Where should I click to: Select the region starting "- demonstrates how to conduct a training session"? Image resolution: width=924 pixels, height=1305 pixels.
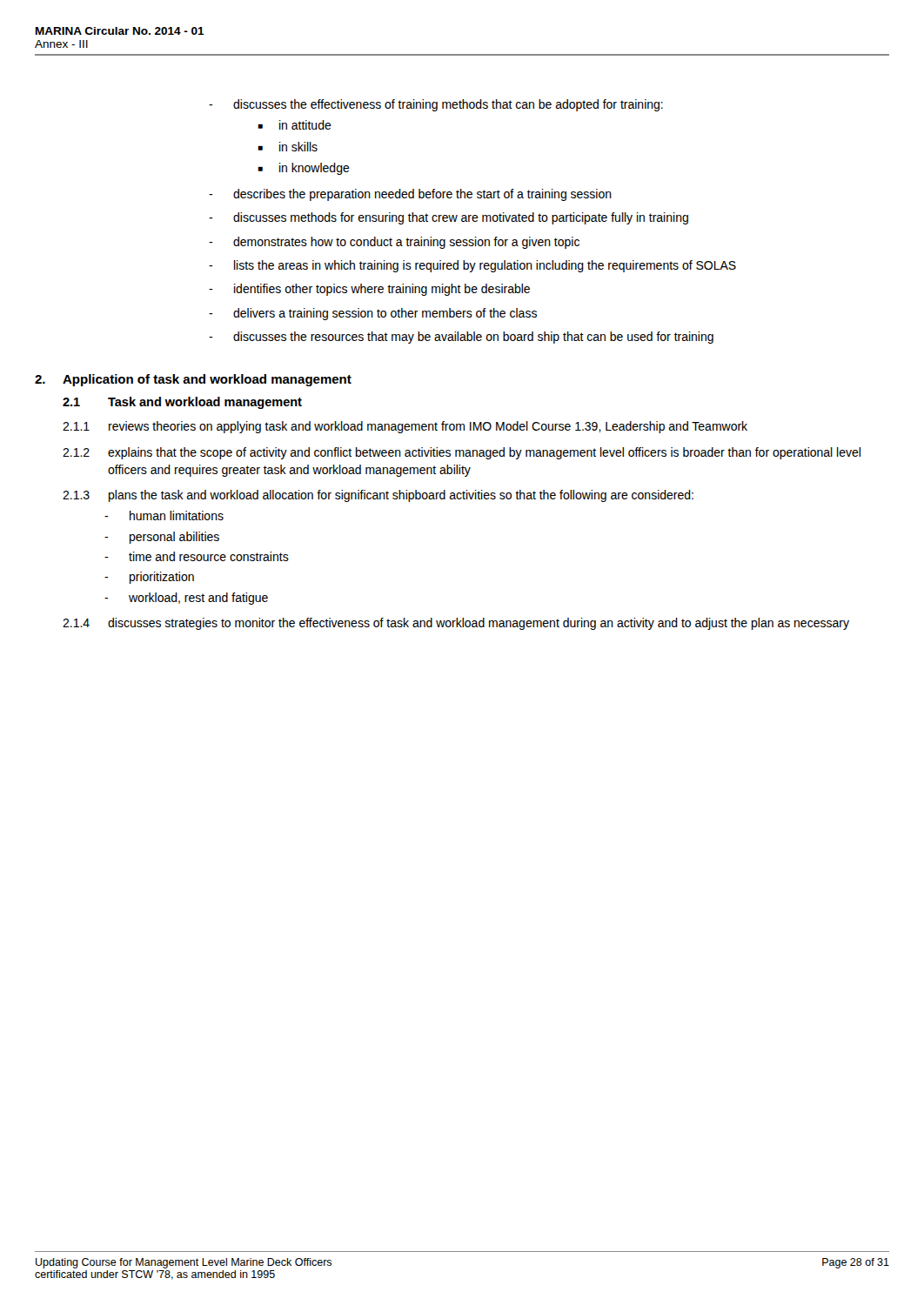394,242
